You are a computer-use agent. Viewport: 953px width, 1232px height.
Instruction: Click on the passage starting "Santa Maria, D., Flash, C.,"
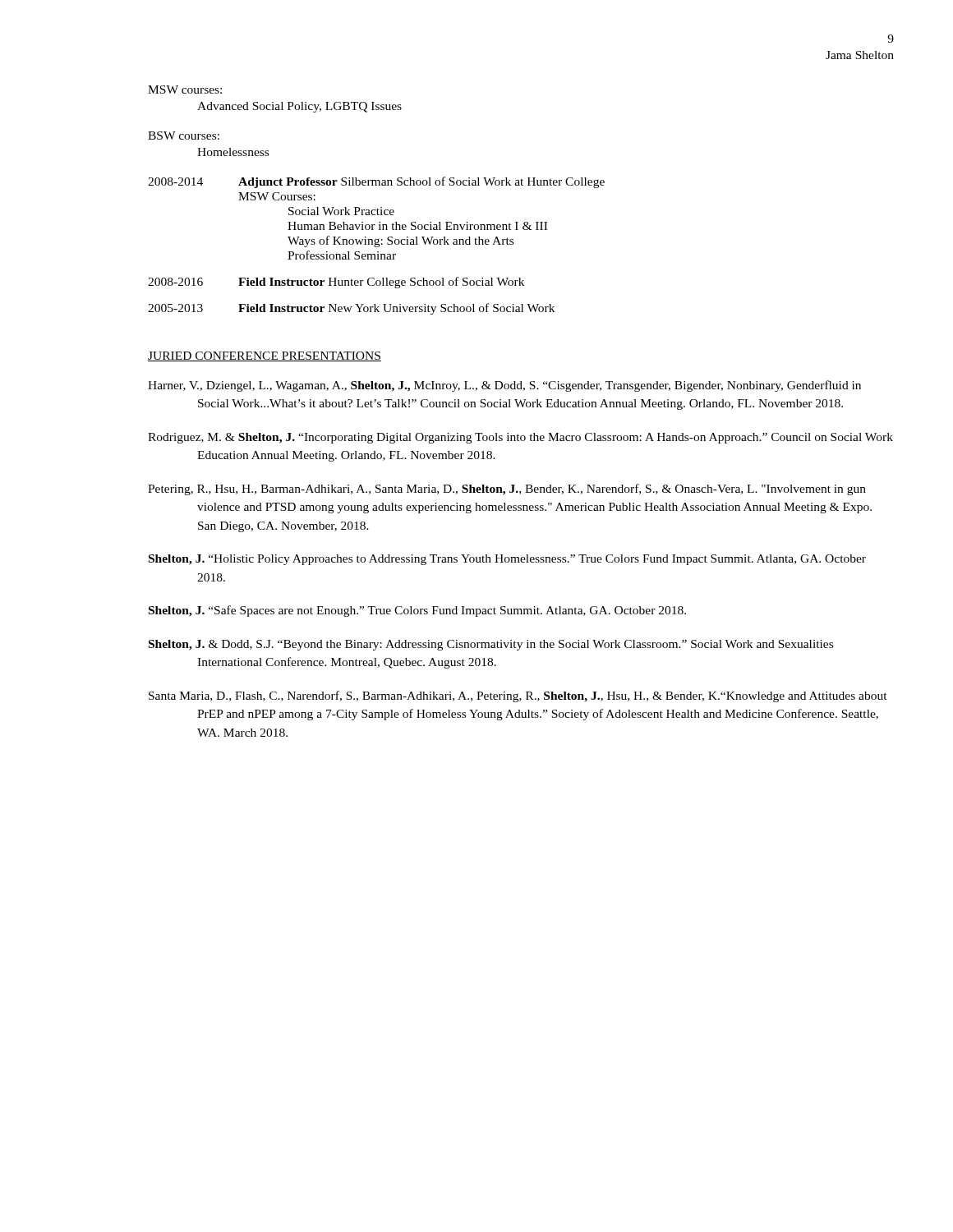pos(517,713)
